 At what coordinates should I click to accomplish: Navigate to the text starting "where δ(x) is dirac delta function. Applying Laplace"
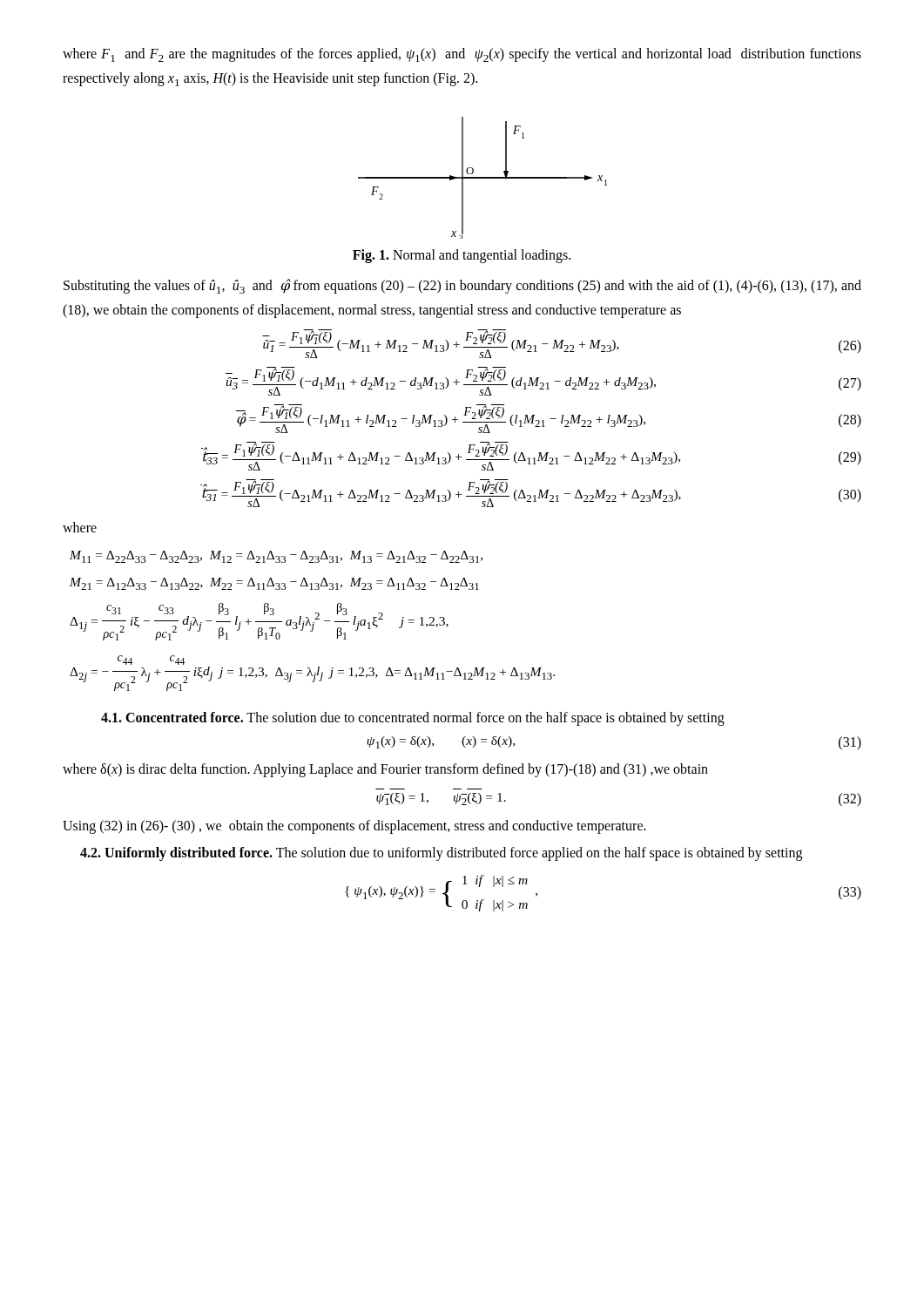(385, 769)
